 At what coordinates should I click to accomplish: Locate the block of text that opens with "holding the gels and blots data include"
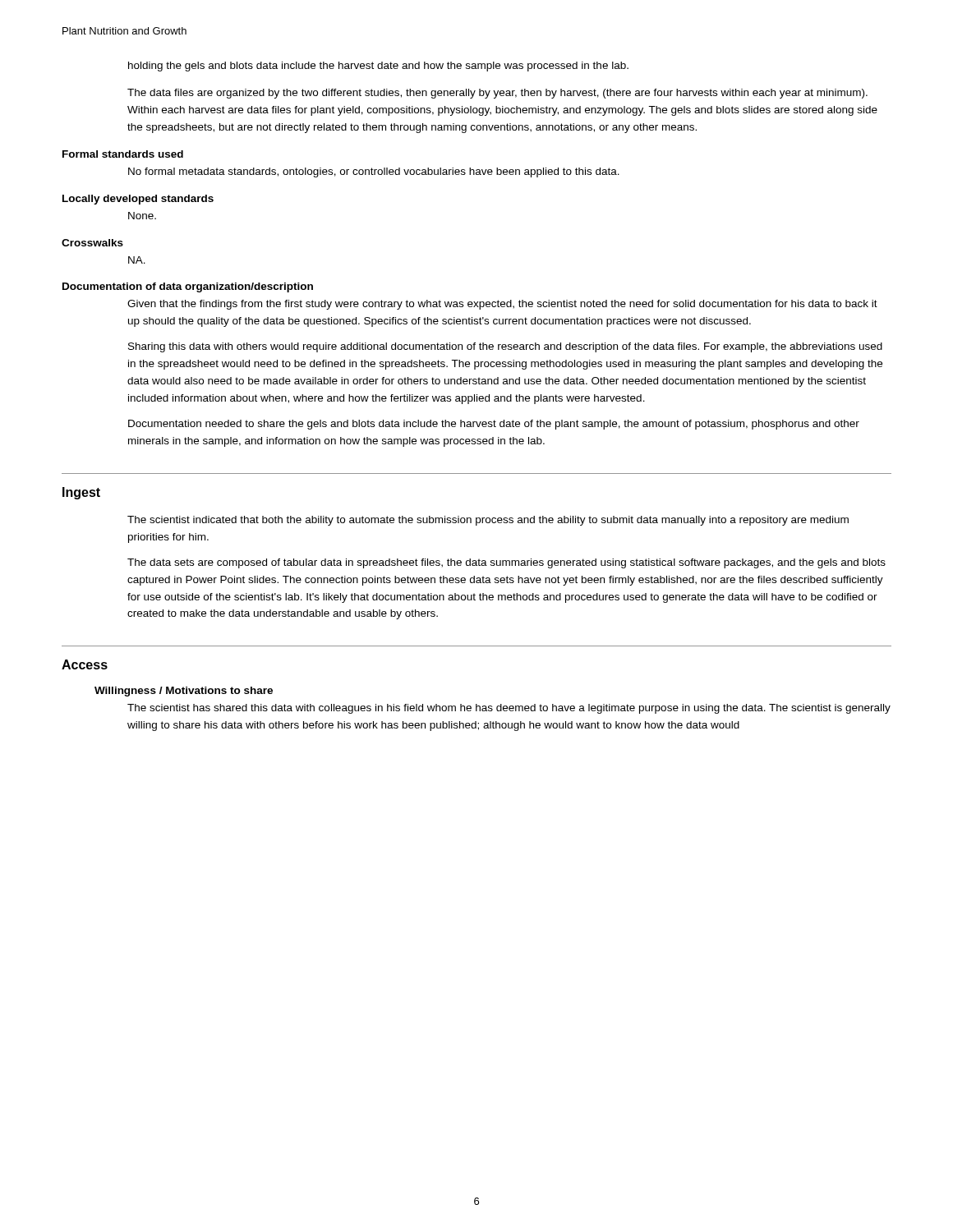coord(378,65)
